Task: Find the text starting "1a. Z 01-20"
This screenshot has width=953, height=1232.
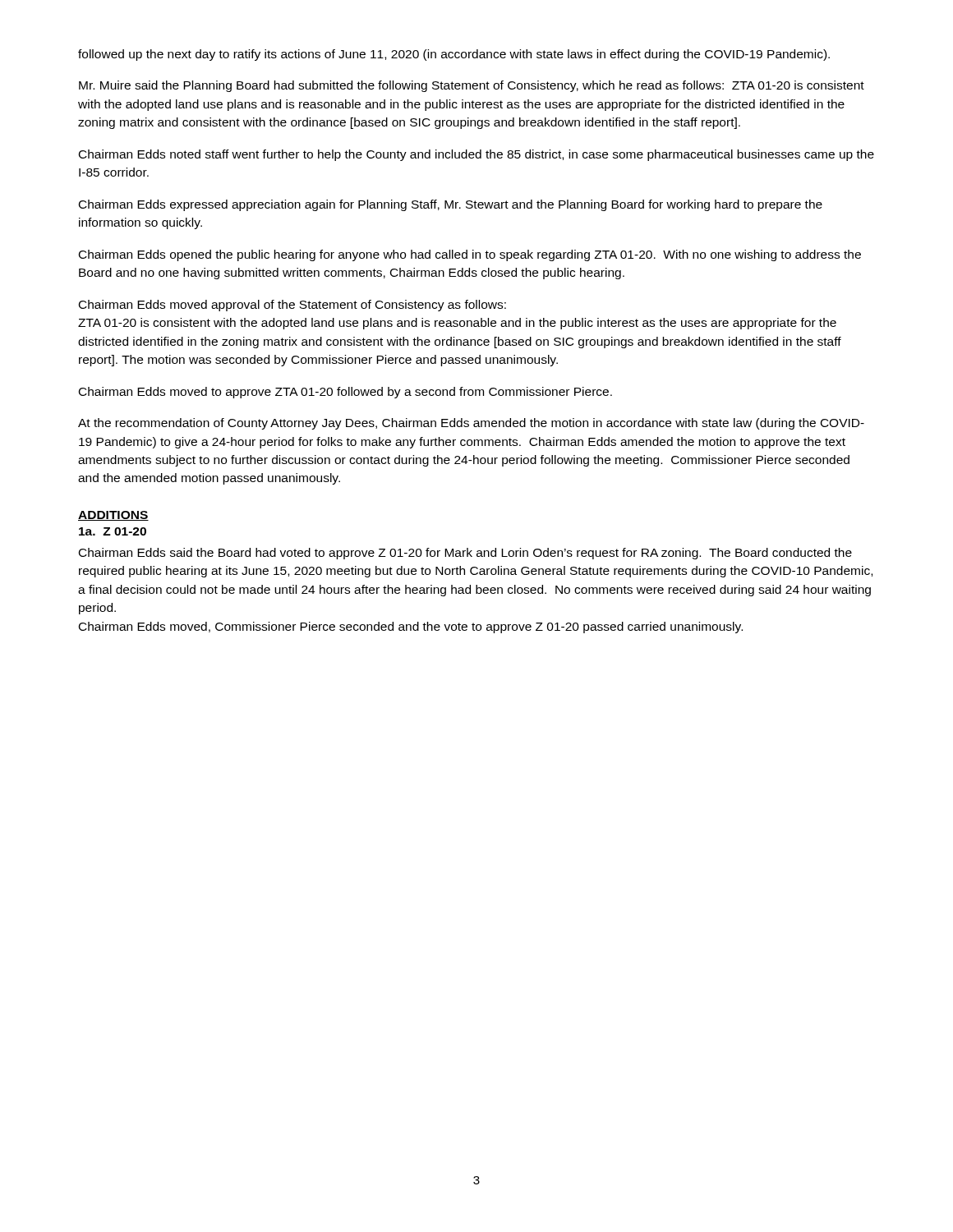Action: coord(112,531)
